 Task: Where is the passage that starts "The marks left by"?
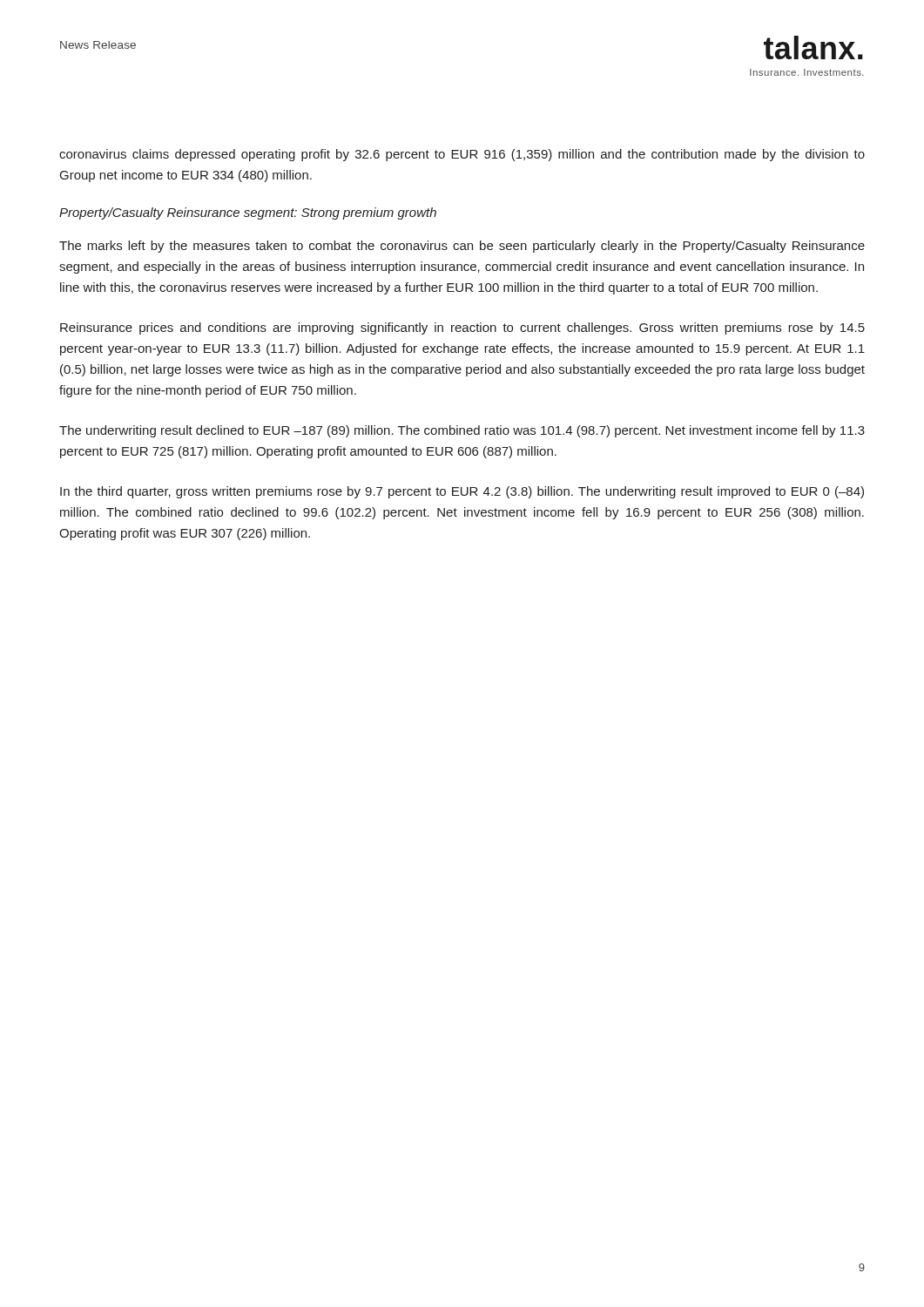coord(462,266)
